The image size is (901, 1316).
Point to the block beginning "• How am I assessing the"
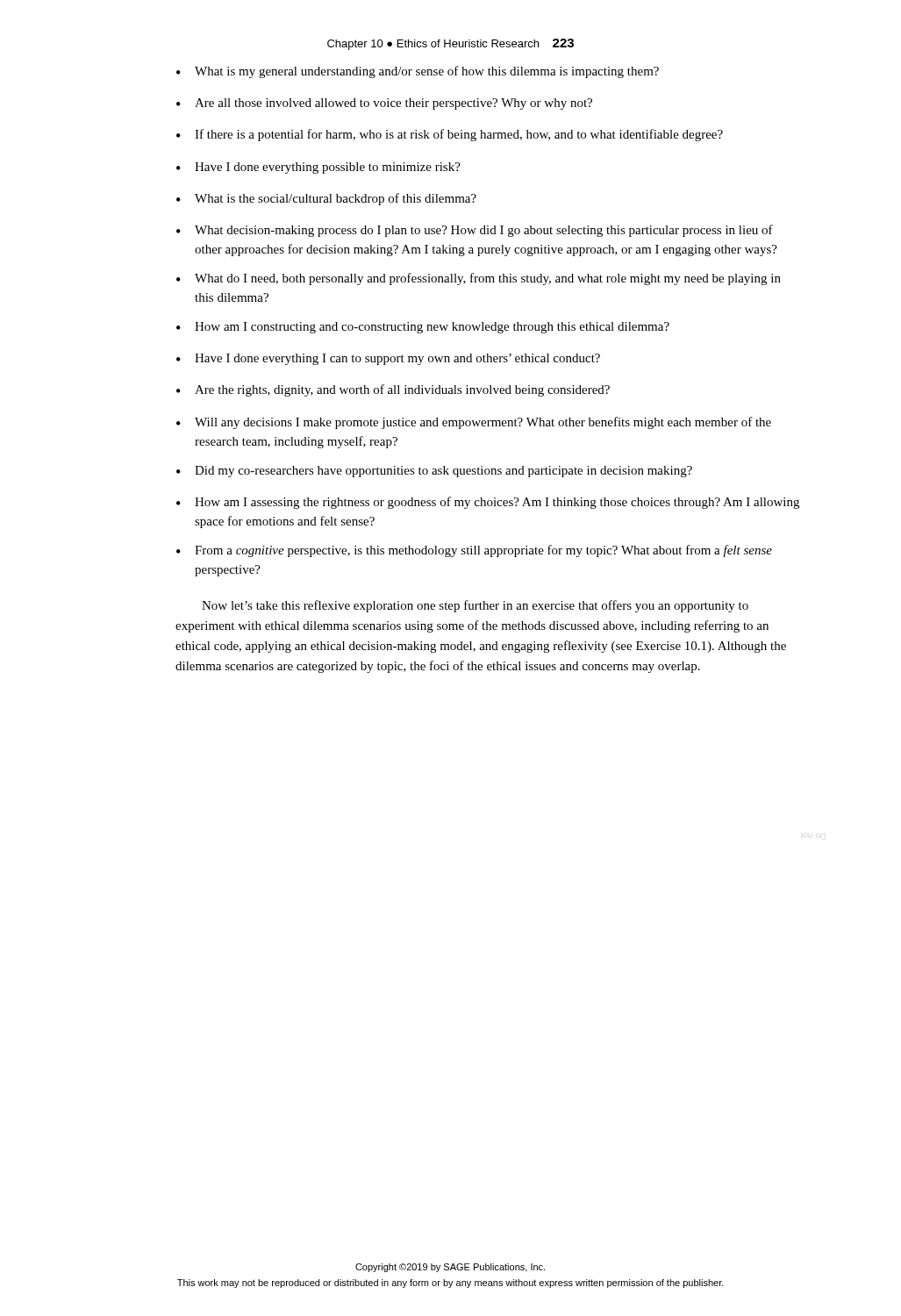[x=488, y=512]
